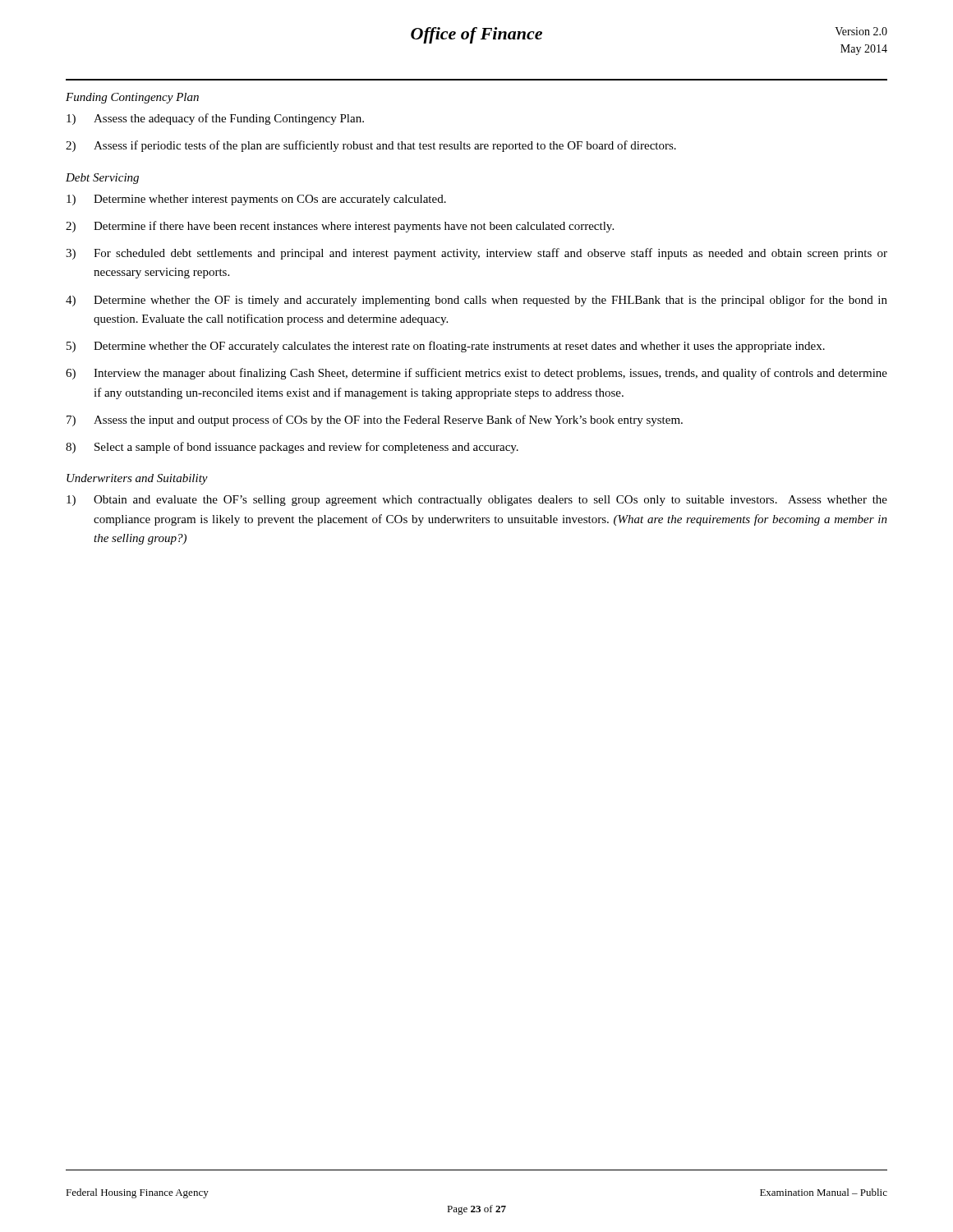This screenshot has width=953, height=1232.
Task: Find the region starting "6) Interview the manager about finalizing"
Action: pos(476,383)
